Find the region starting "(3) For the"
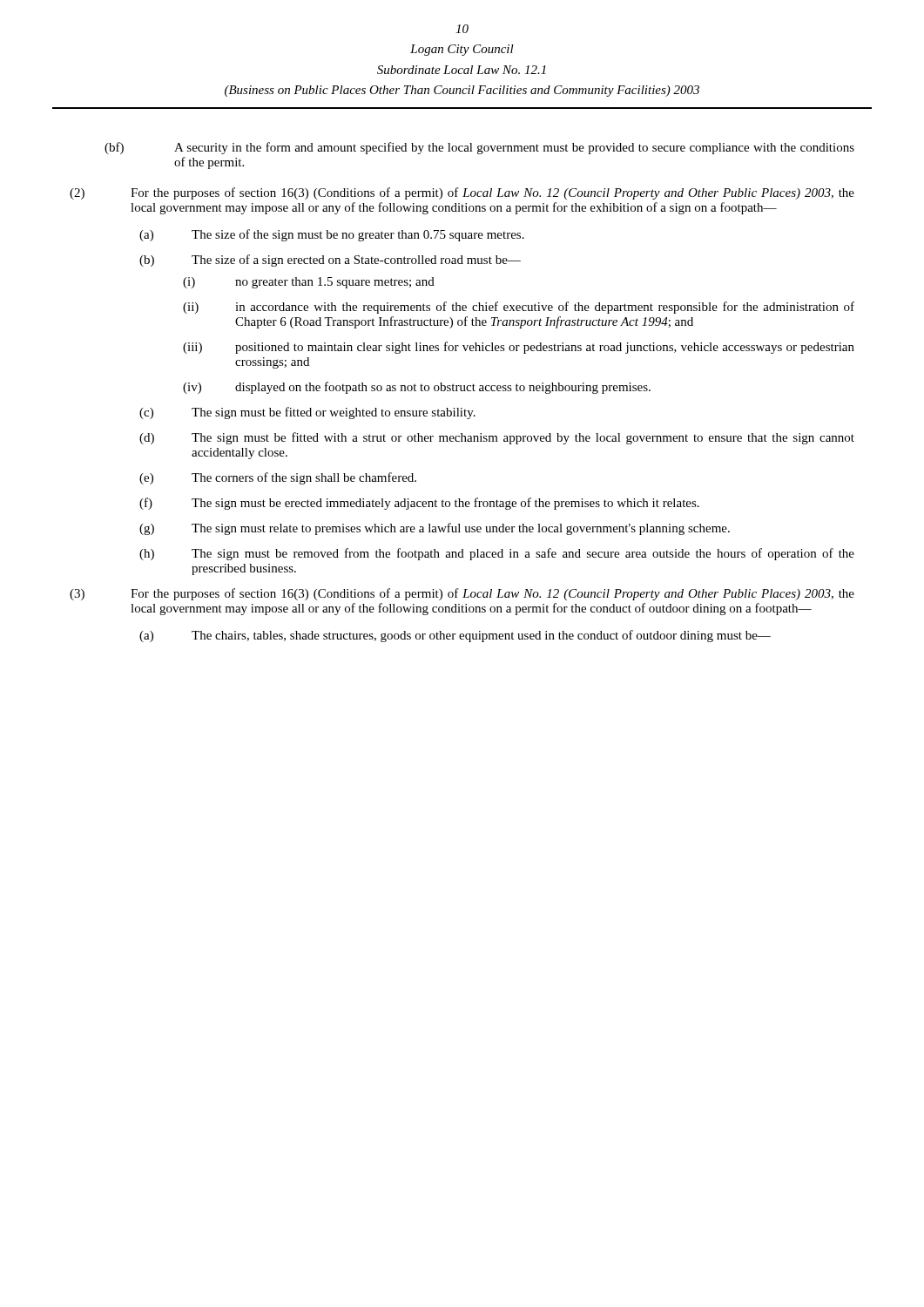Screen dimensions: 1307x924 (x=462, y=601)
